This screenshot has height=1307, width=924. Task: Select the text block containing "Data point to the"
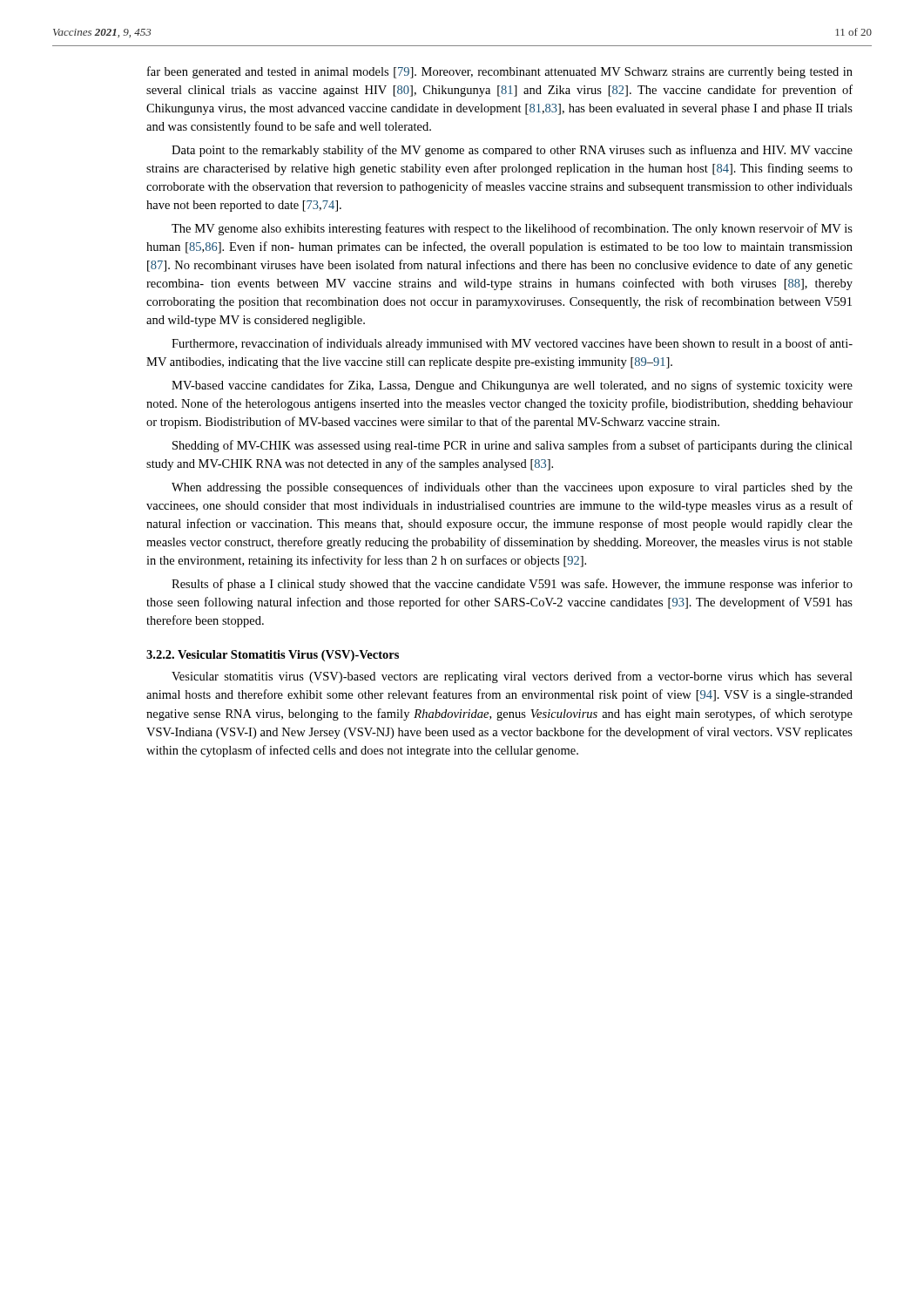(499, 178)
